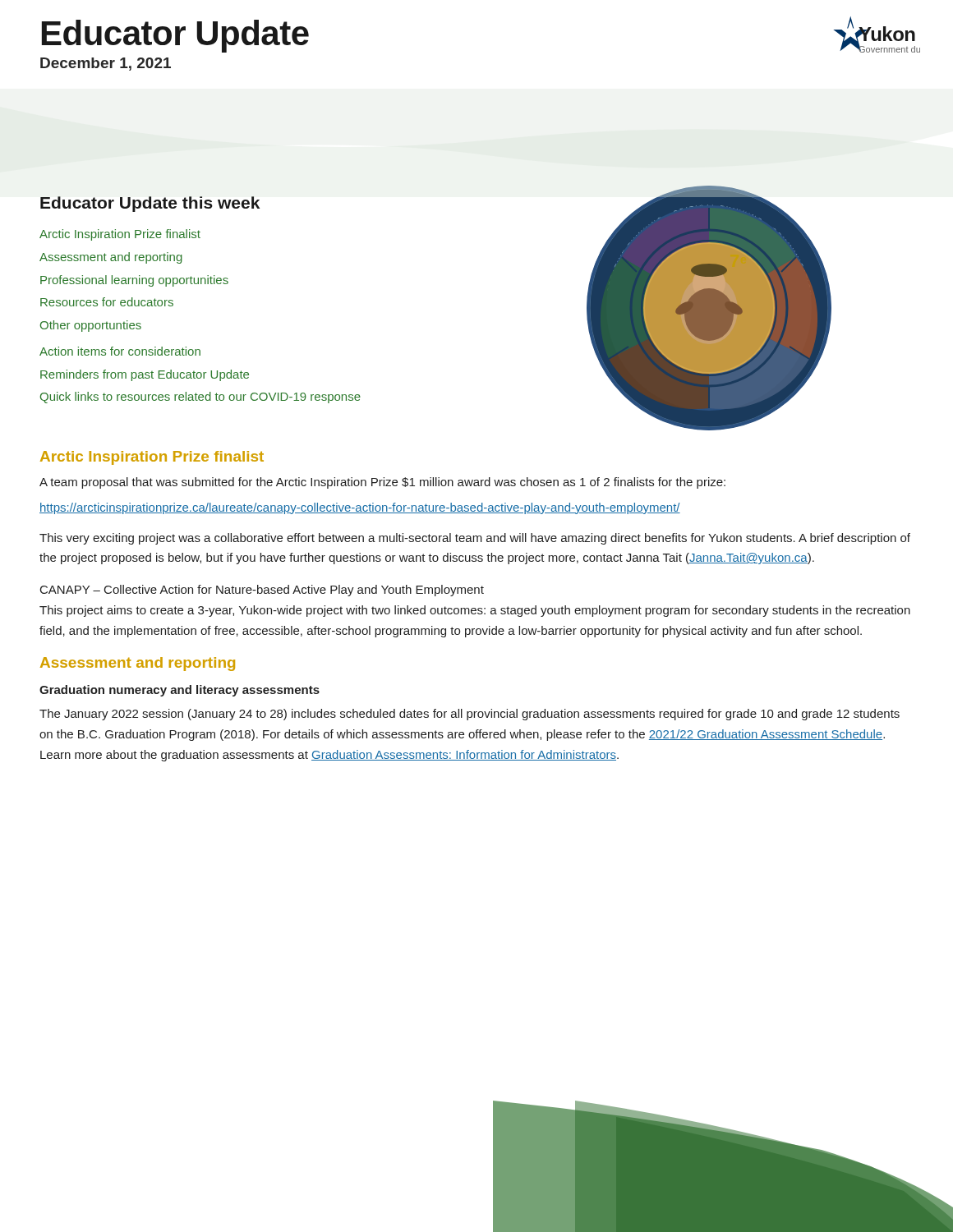The width and height of the screenshot is (953, 1232).
Task: Find the block on this page that starts "Graduation numeracy and"
Action: (x=179, y=690)
